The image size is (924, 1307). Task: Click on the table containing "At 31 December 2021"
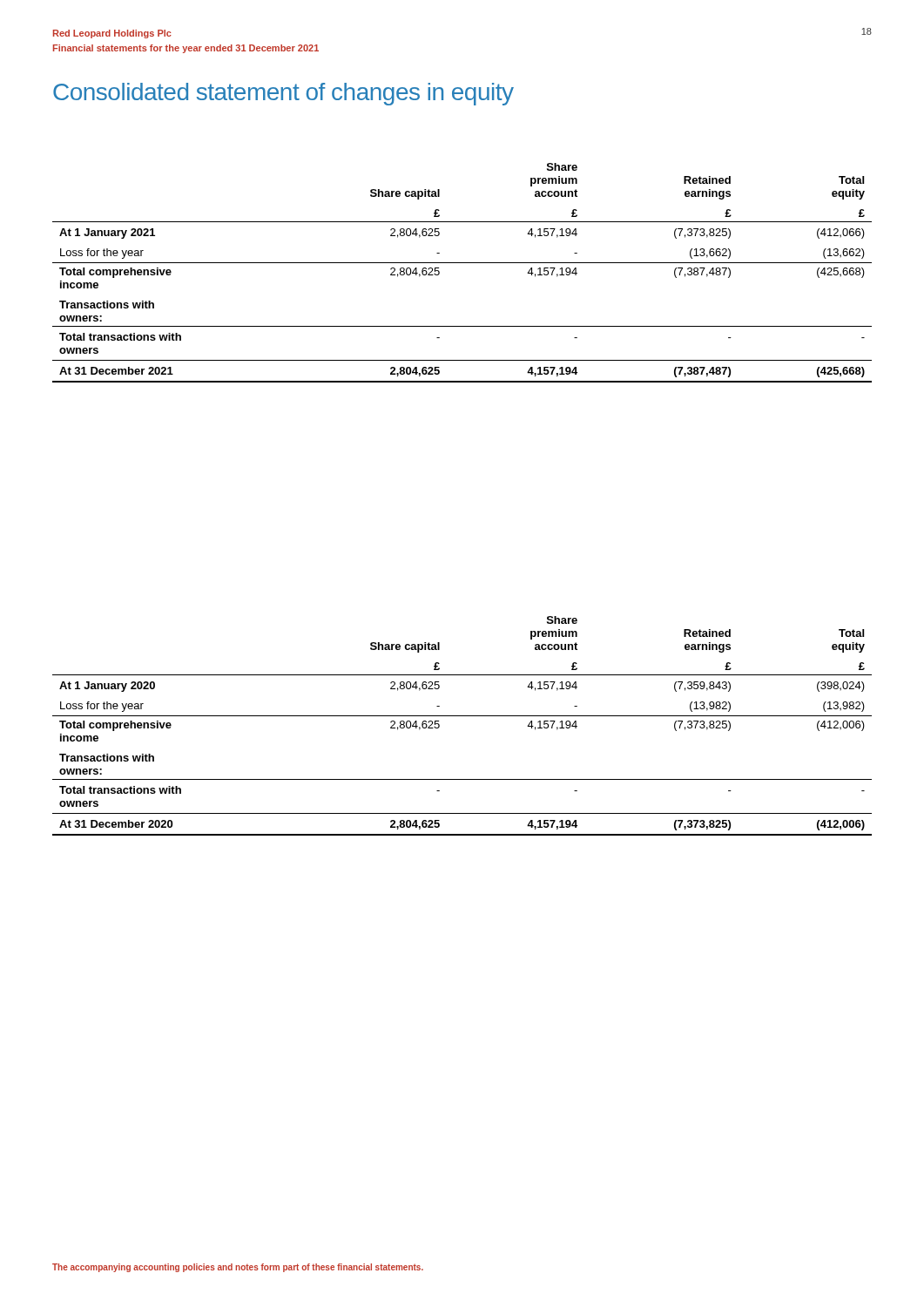coord(462,270)
